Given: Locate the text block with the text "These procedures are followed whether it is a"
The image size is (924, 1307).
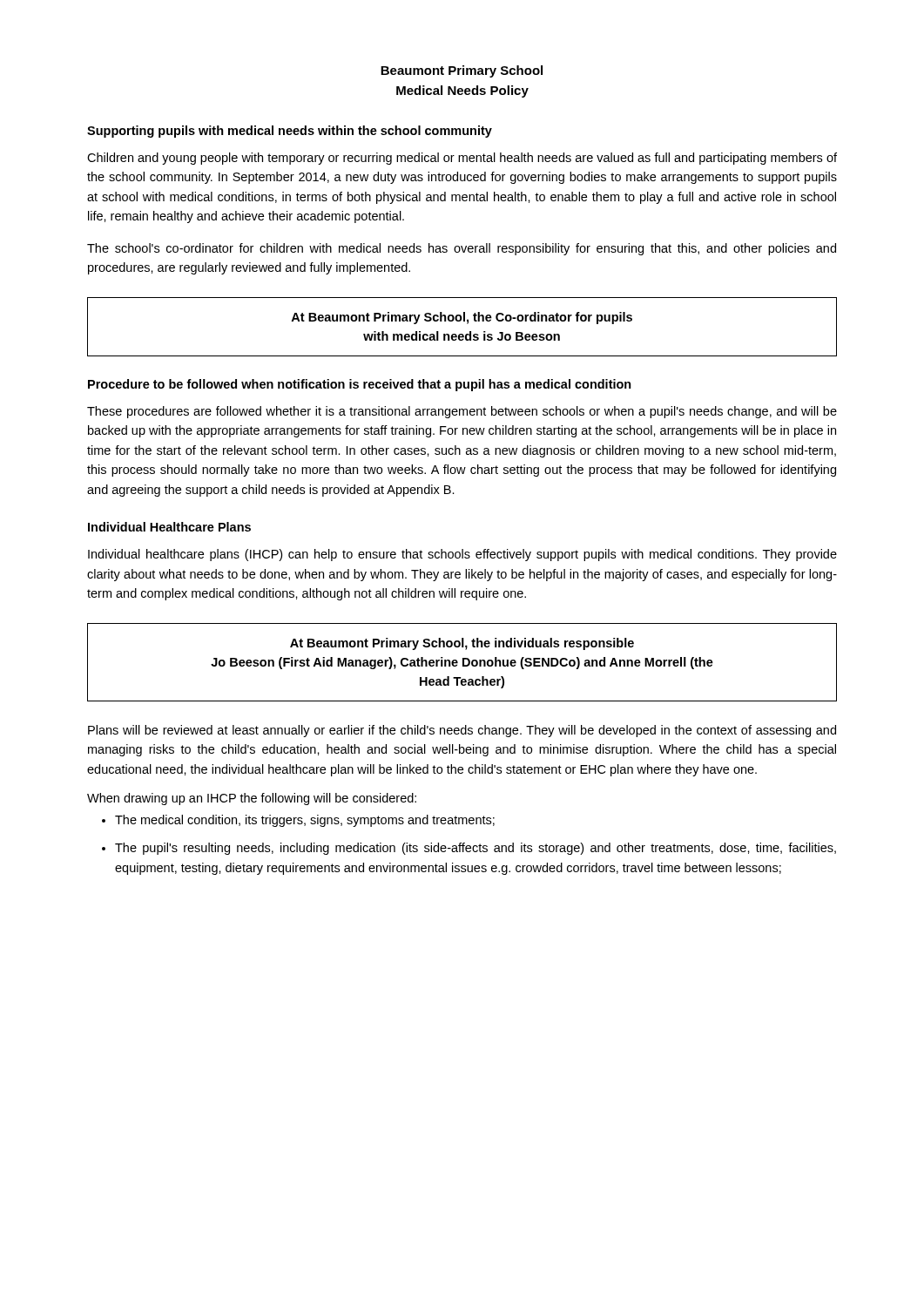Looking at the screenshot, I should tap(462, 450).
